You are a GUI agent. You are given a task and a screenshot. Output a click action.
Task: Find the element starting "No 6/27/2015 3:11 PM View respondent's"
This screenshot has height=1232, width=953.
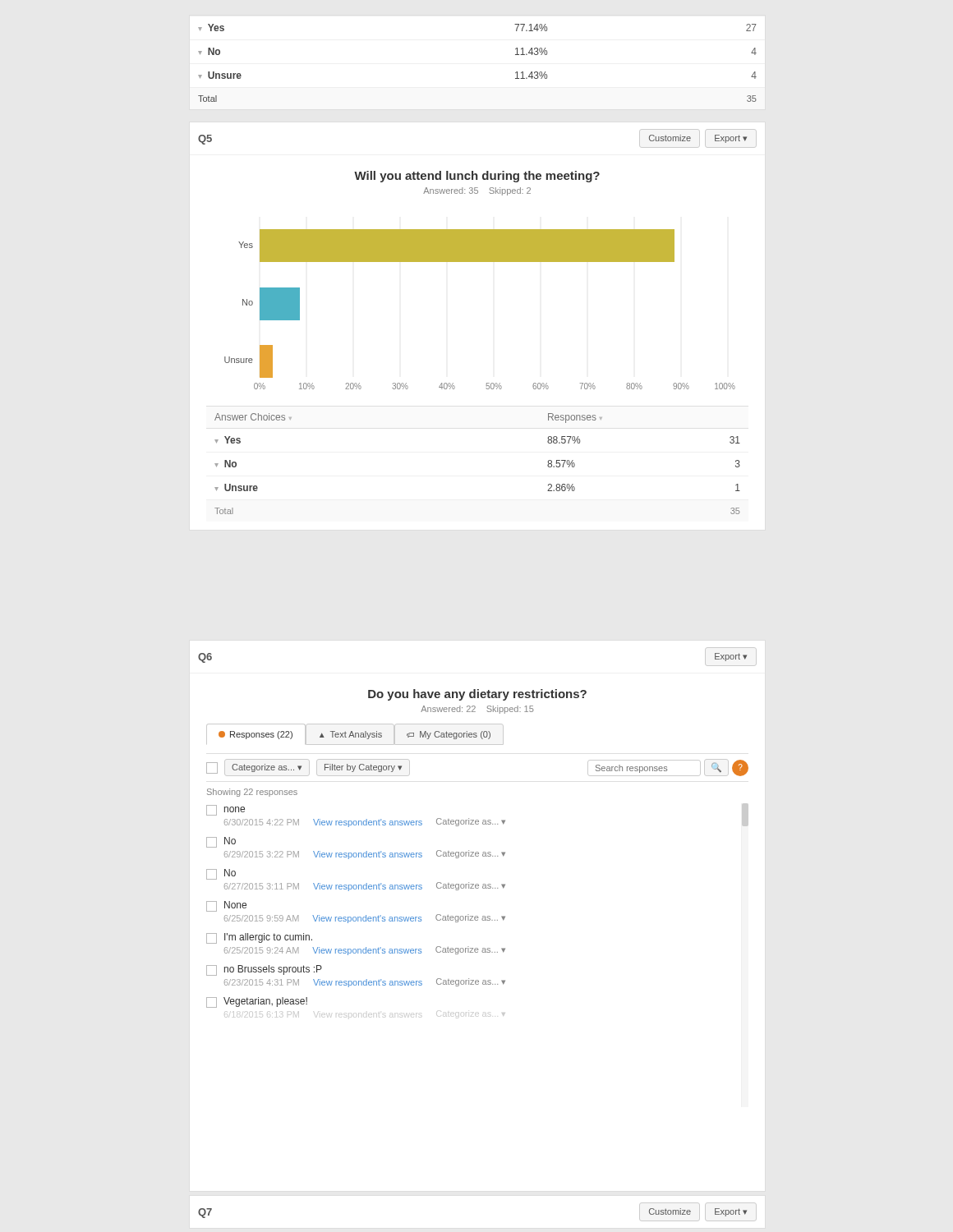(x=477, y=879)
